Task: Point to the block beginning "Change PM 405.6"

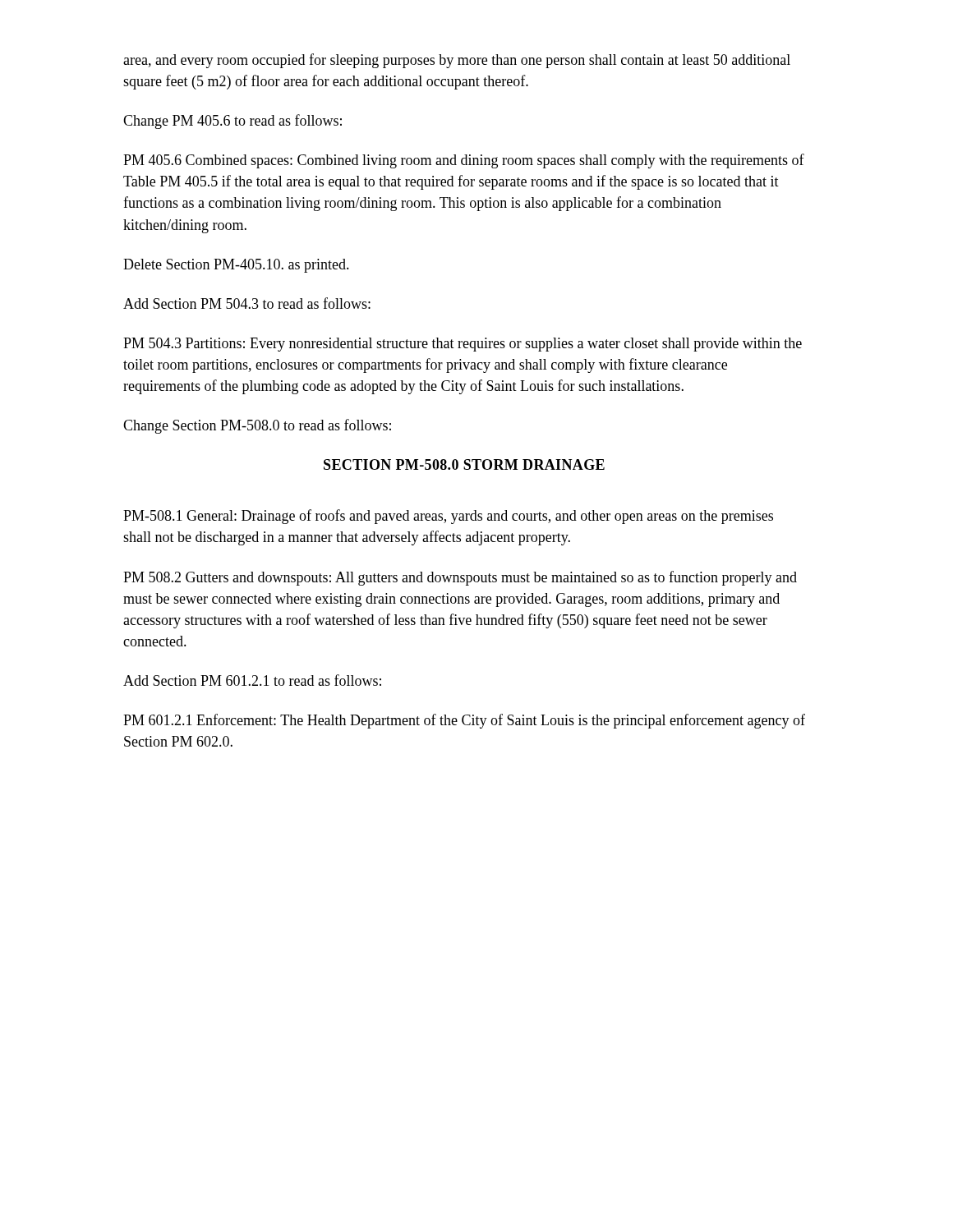Action: [233, 121]
